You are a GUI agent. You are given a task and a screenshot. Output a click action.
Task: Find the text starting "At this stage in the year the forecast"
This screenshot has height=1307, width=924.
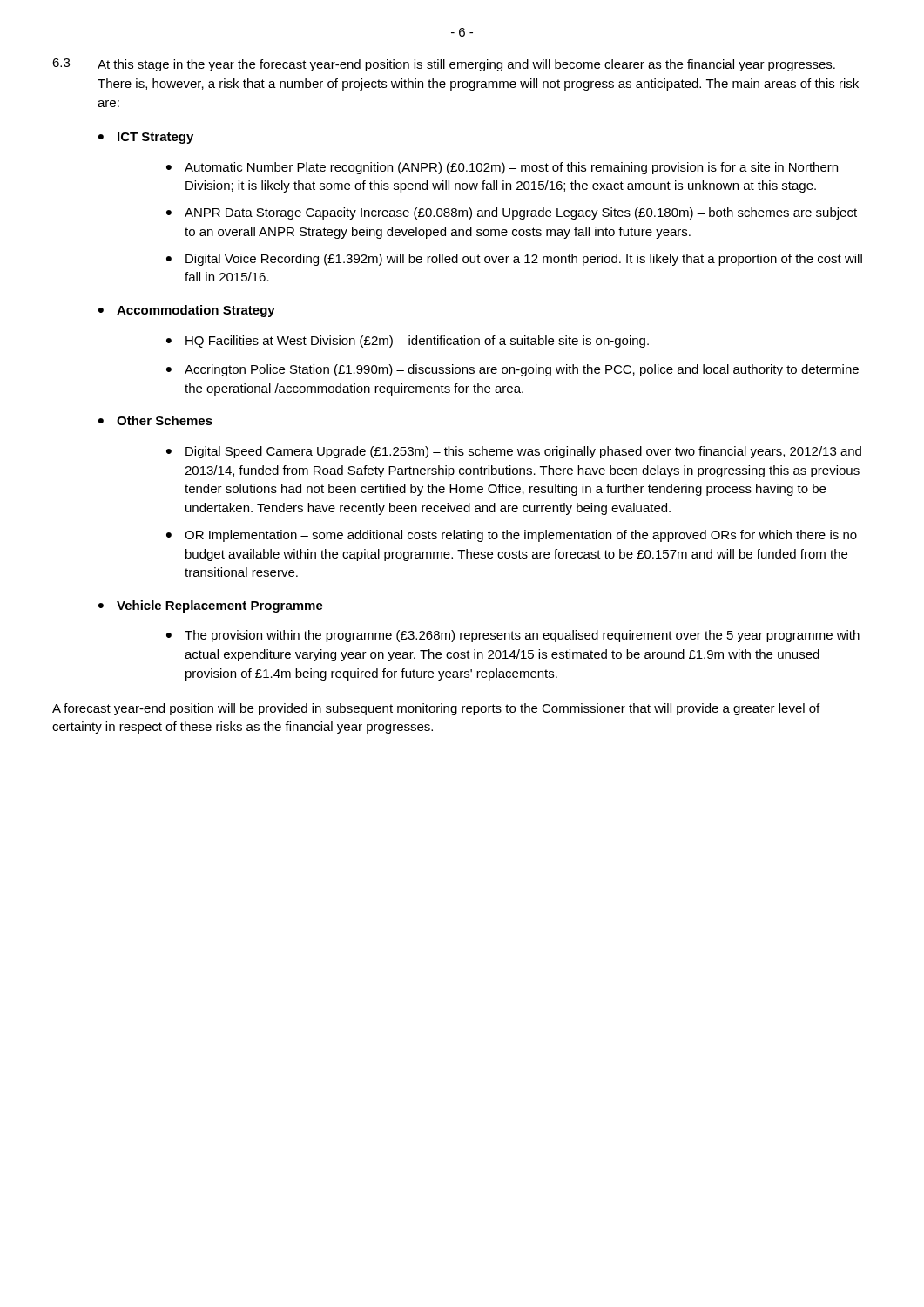[x=478, y=83]
